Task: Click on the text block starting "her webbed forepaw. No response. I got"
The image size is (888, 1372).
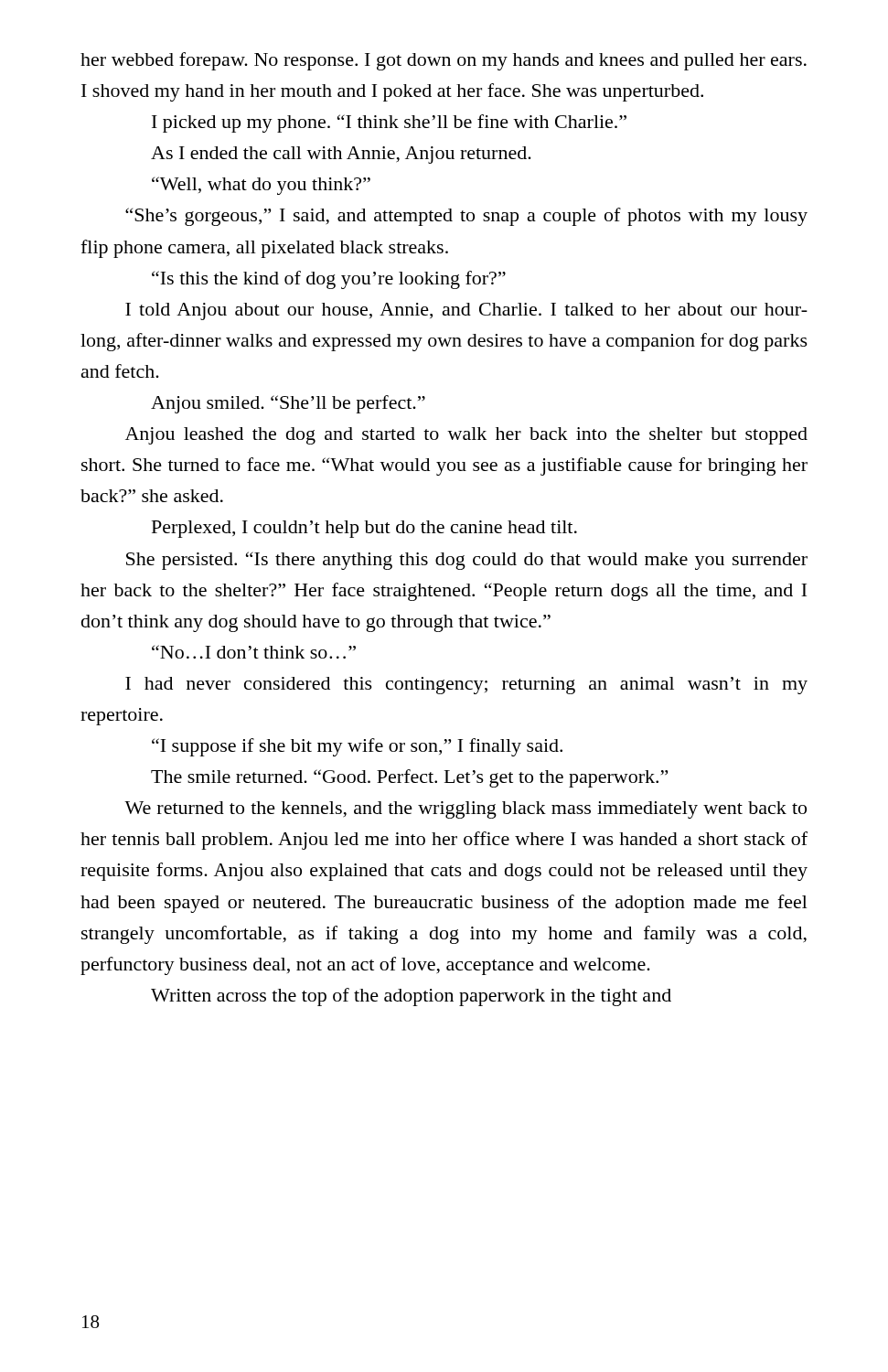Action: point(444,75)
